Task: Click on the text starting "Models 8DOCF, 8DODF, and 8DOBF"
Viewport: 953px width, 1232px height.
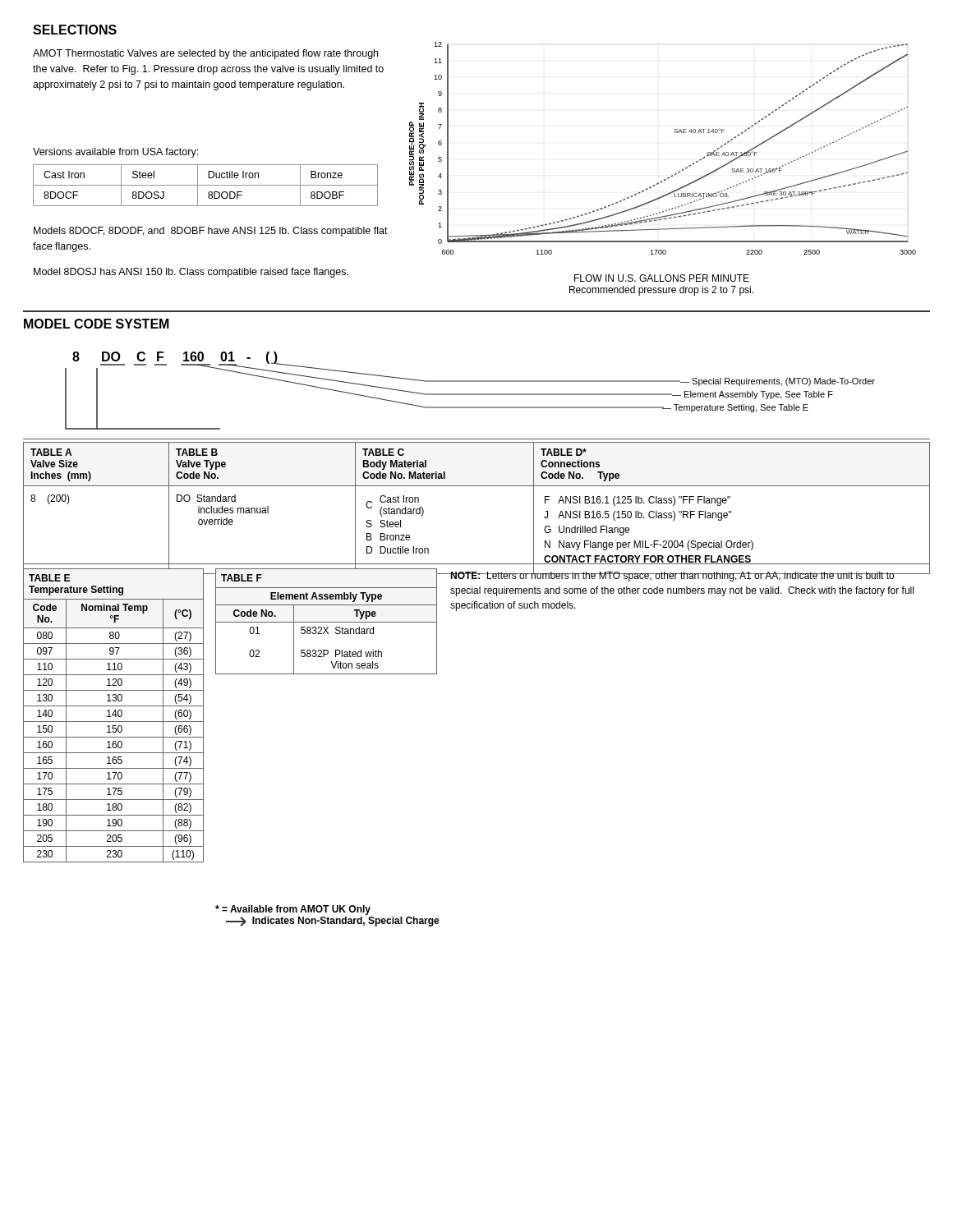Action: (x=210, y=239)
